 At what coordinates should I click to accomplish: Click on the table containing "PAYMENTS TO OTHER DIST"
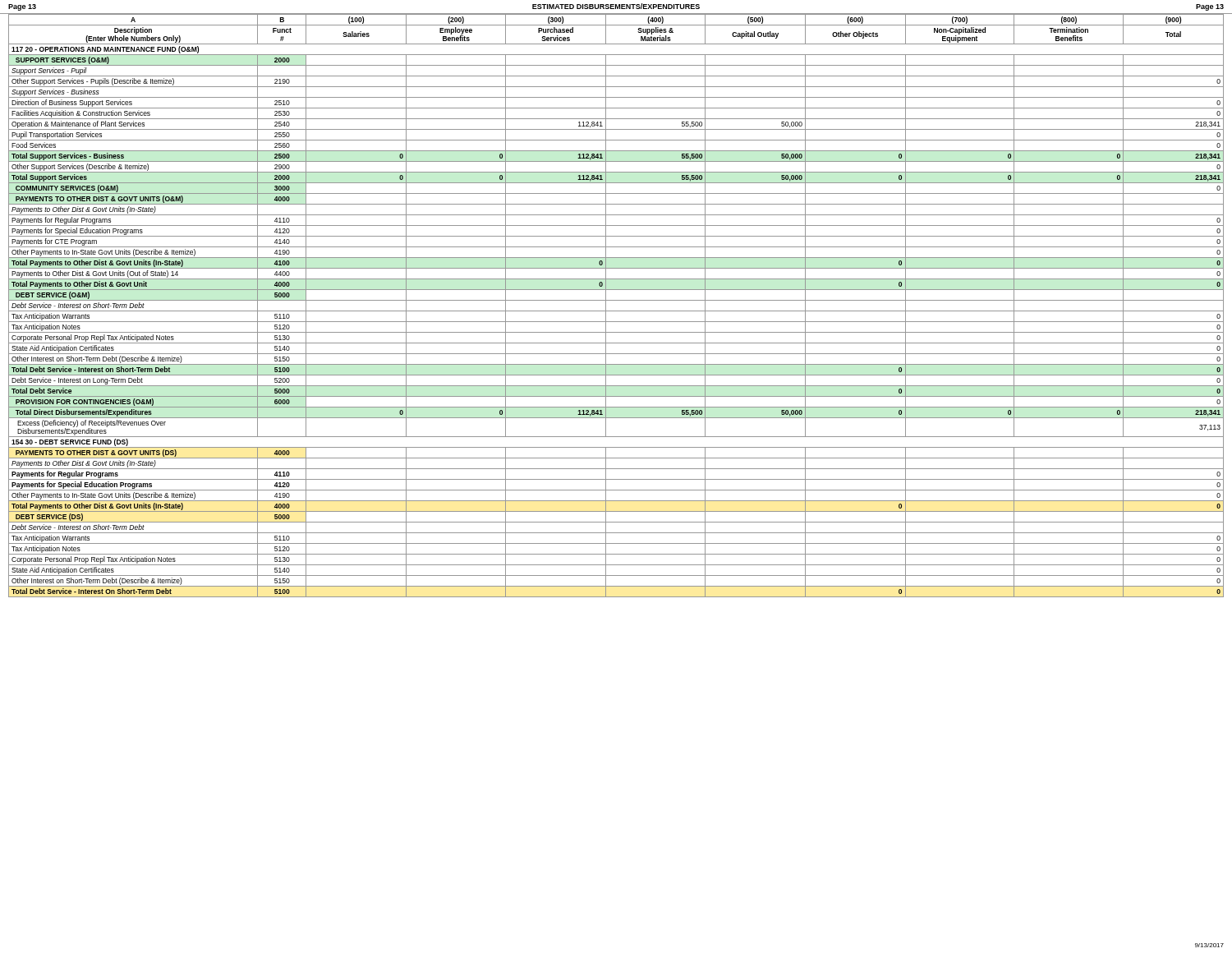tap(616, 306)
